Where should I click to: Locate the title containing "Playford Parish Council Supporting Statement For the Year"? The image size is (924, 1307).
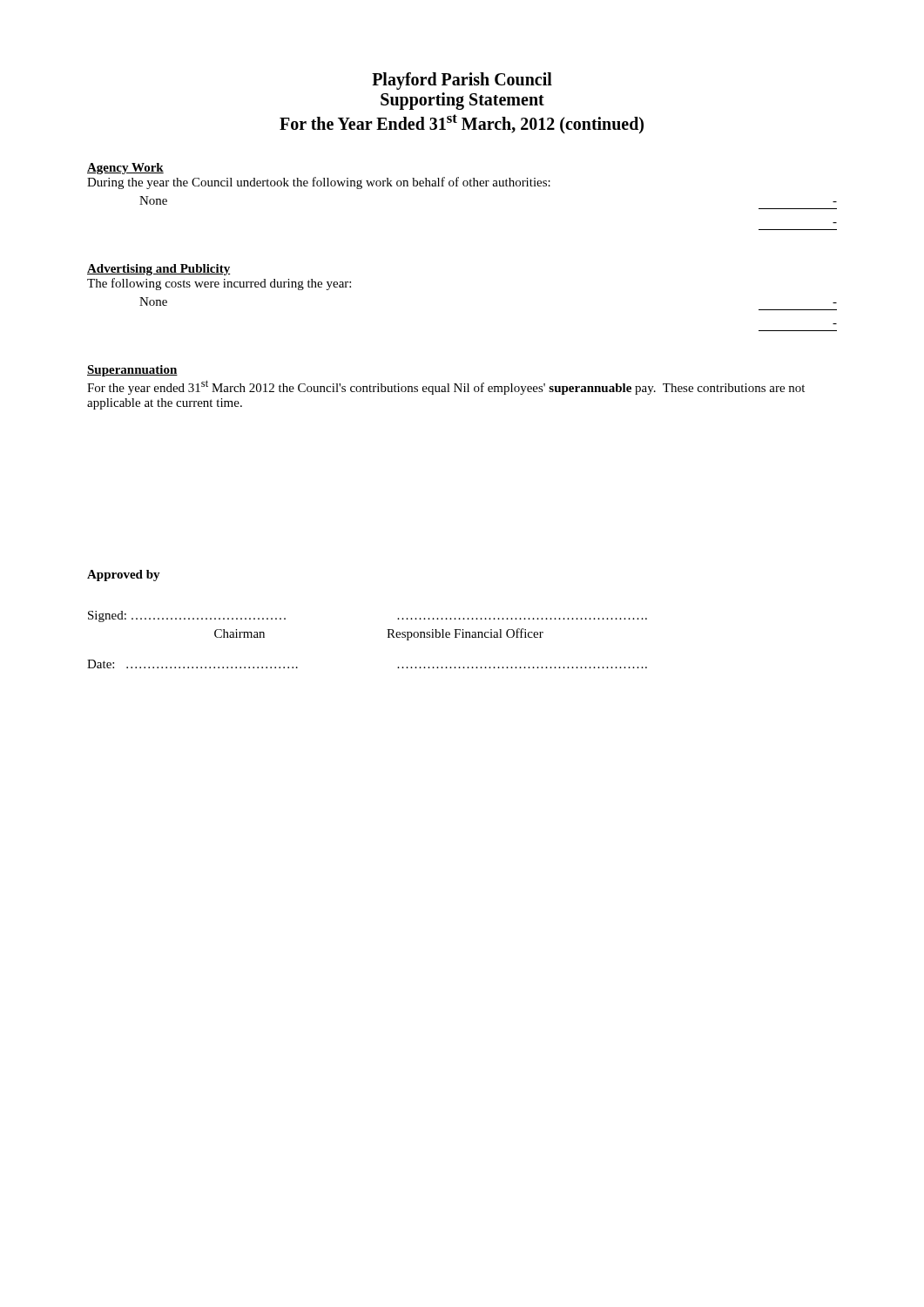[462, 102]
